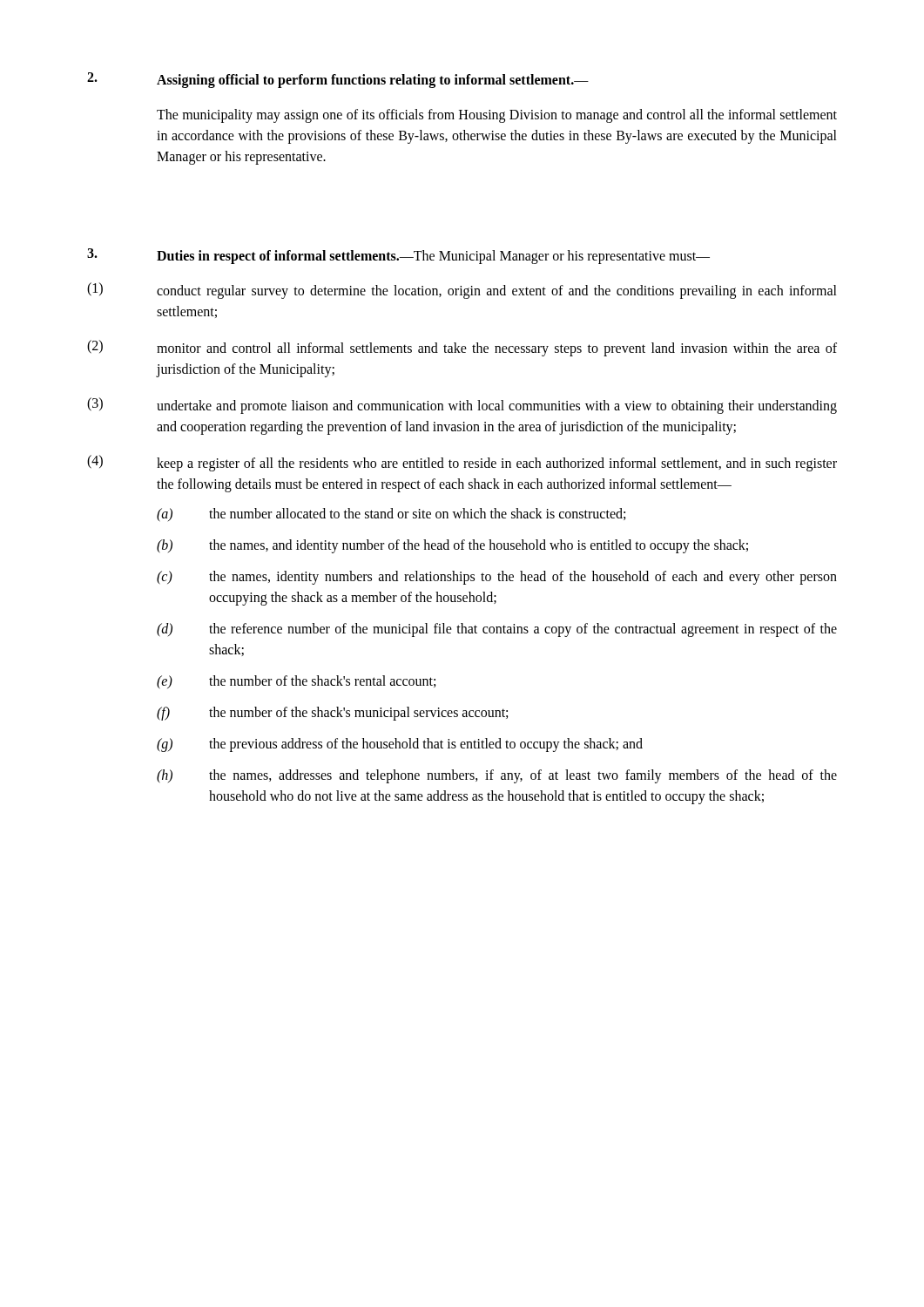Click on the element starting "3. Duties in"
Screen dimensions: 1307x924
pyautogui.click(x=462, y=256)
